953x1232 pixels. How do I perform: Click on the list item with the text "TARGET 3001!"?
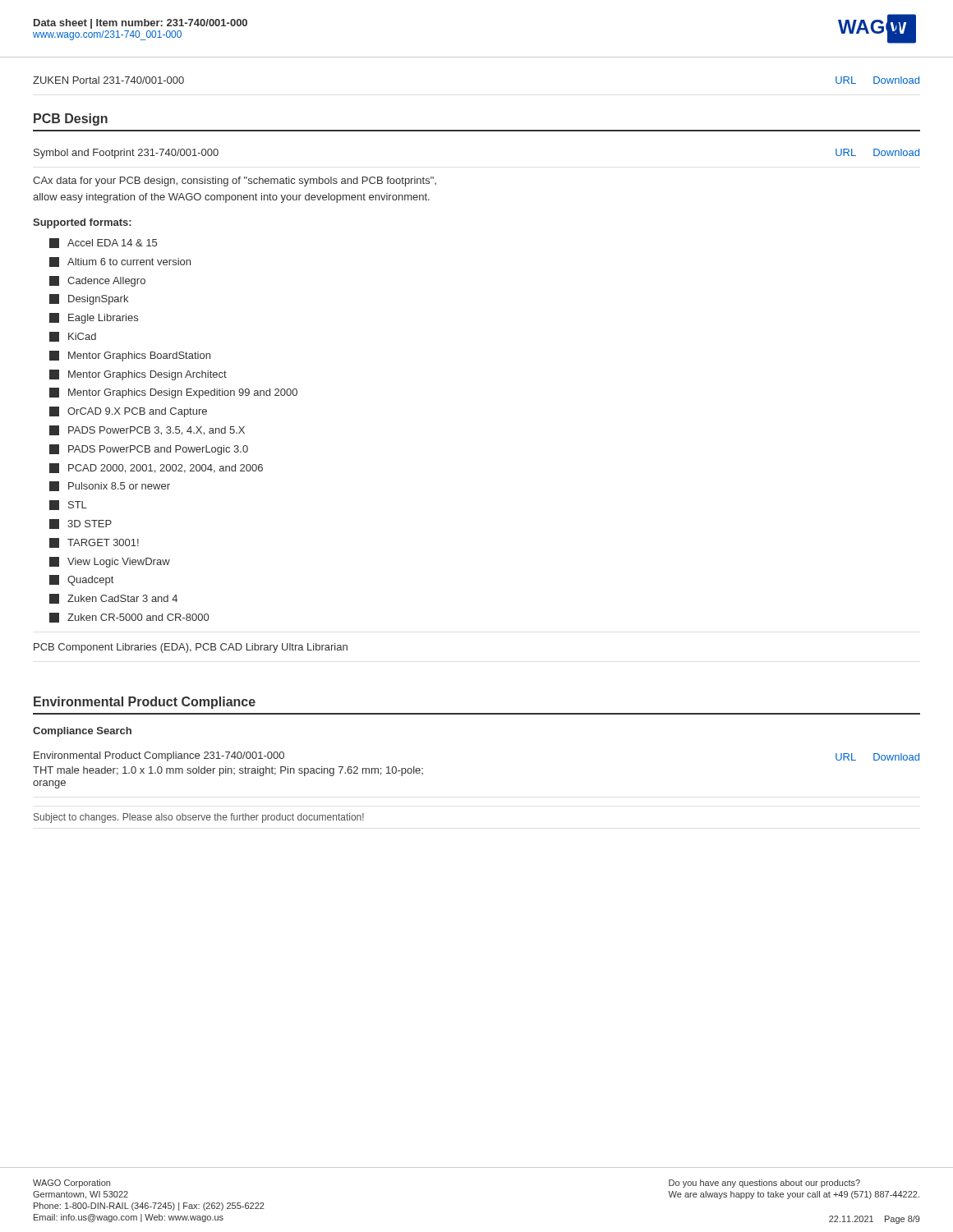tap(94, 543)
